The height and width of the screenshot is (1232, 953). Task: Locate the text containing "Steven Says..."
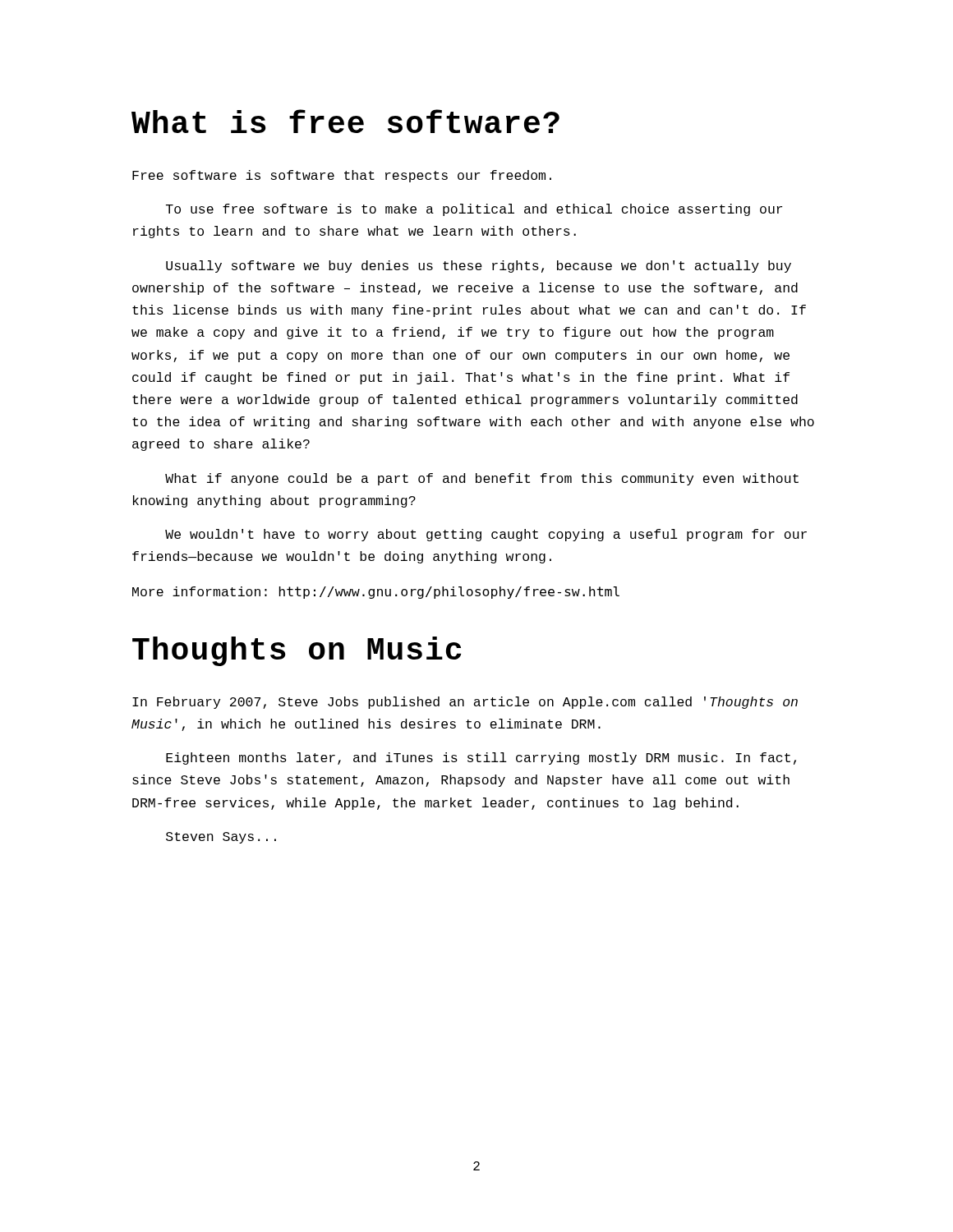pos(222,837)
